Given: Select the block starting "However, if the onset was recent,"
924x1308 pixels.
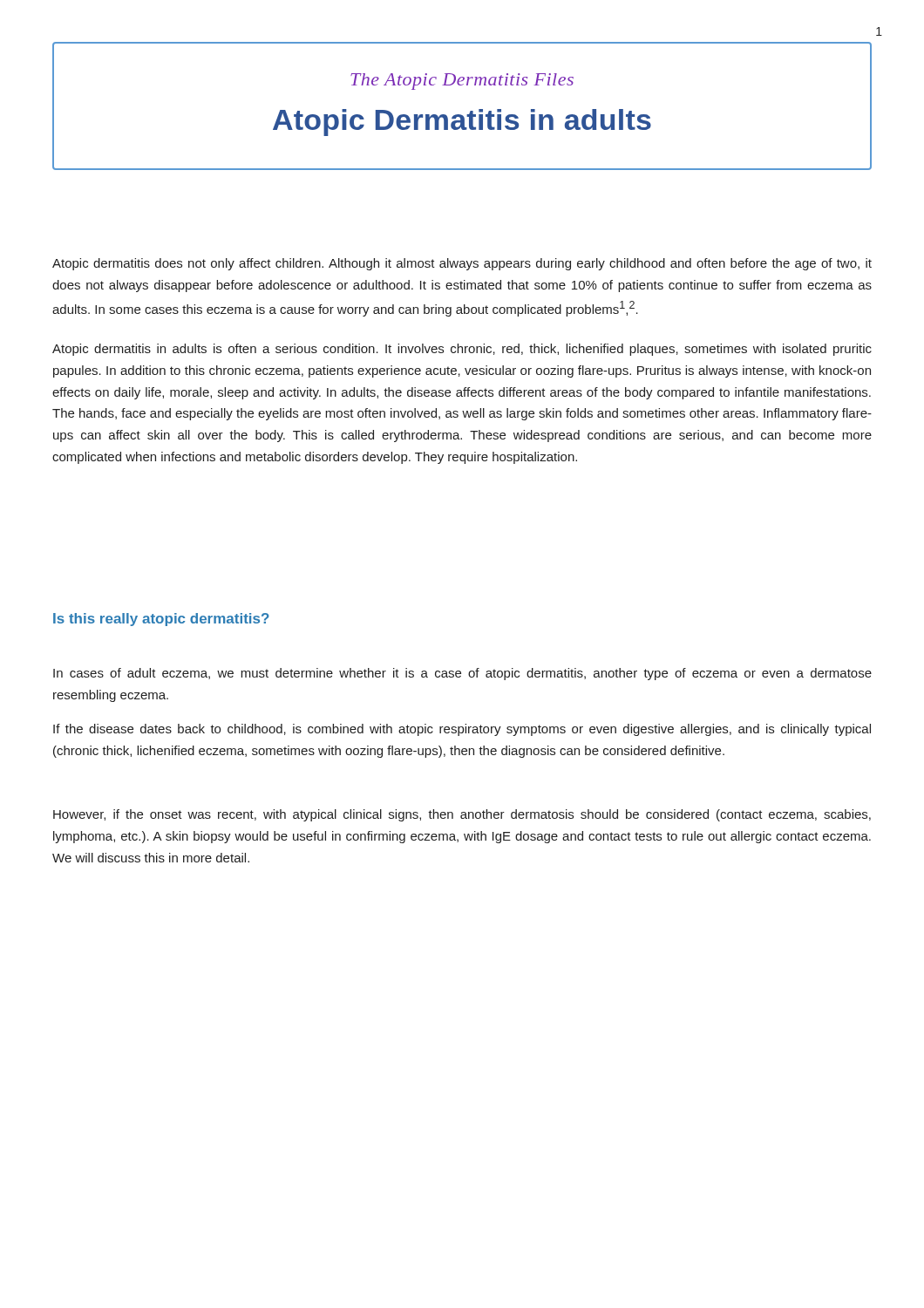Looking at the screenshot, I should click(x=462, y=836).
